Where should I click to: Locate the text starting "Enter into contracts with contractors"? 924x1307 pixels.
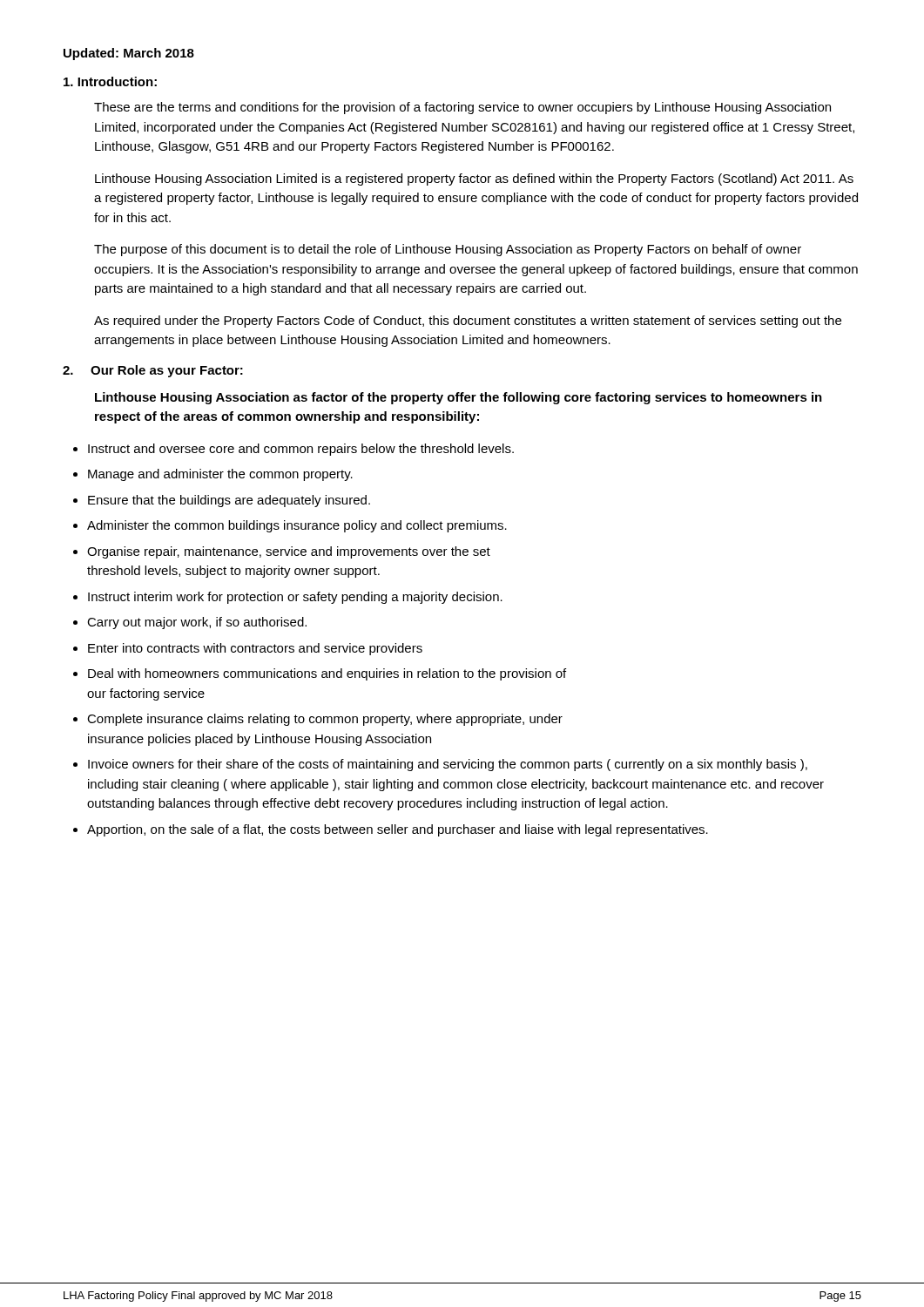tap(255, 647)
